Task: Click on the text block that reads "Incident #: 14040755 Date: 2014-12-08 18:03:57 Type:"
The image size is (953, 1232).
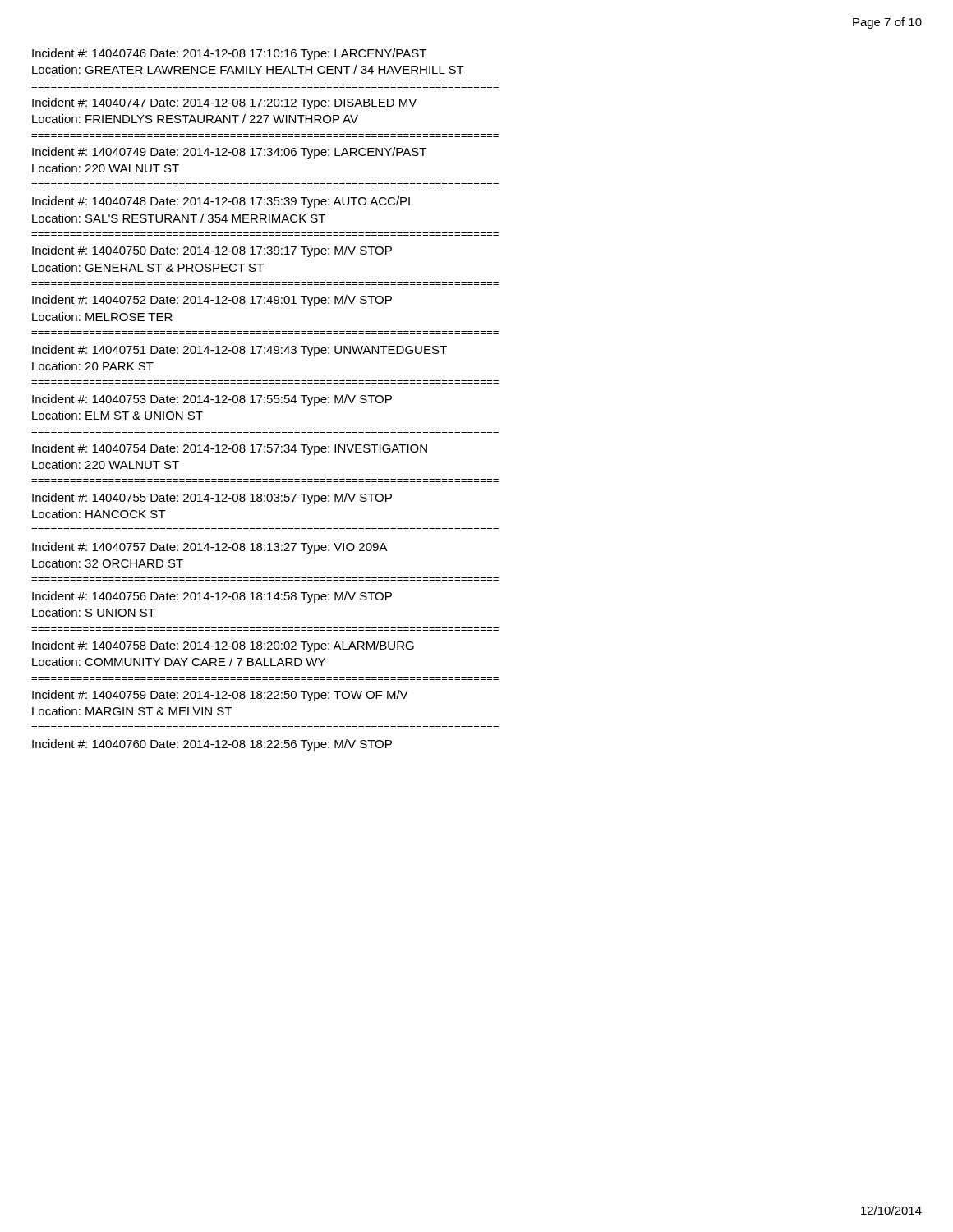Action: (x=212, y=499)
